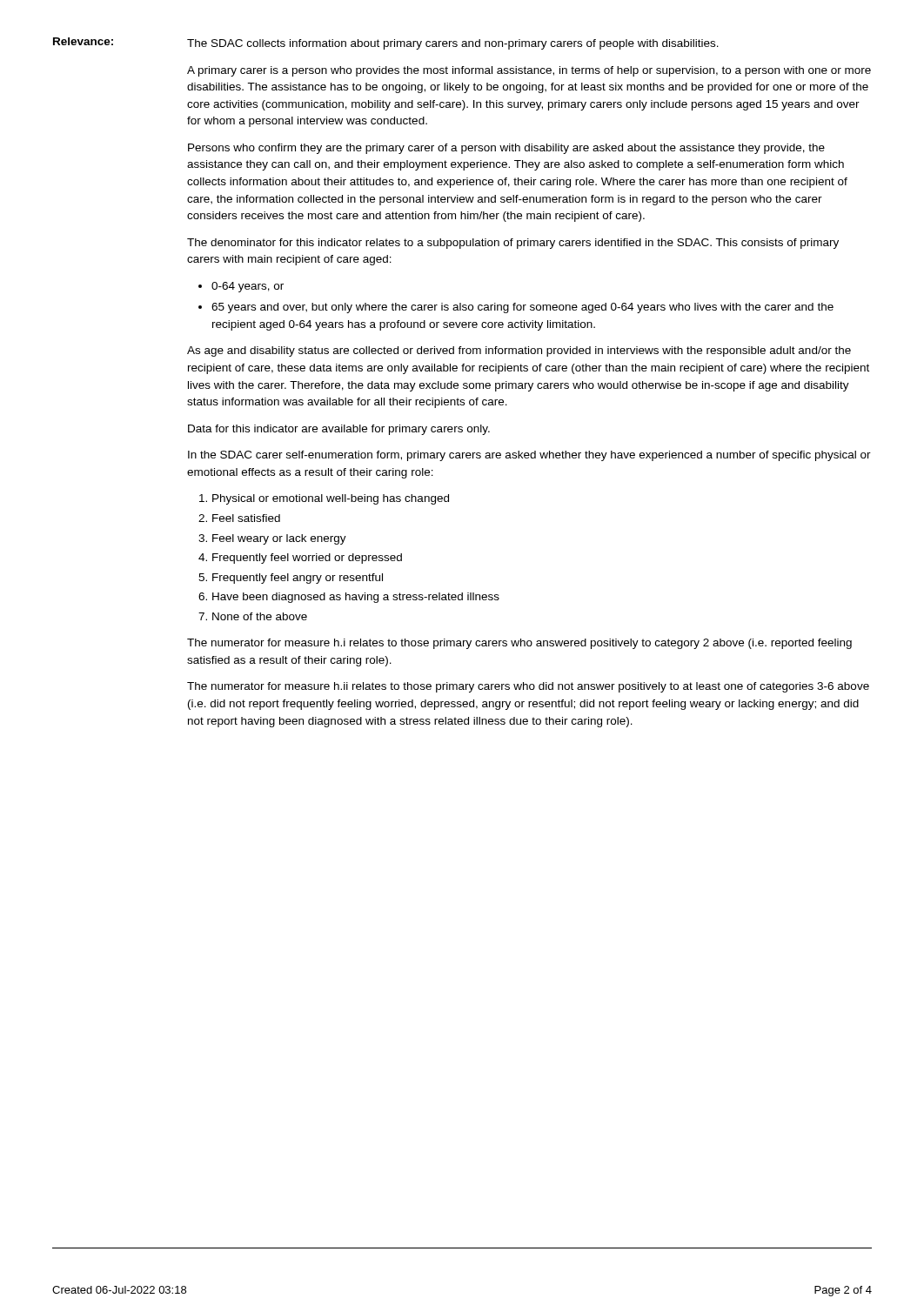The image size is (924, 1305).
Task: Locate the block of text that opens with "As age and disability status"
Action: pos(529,376)
